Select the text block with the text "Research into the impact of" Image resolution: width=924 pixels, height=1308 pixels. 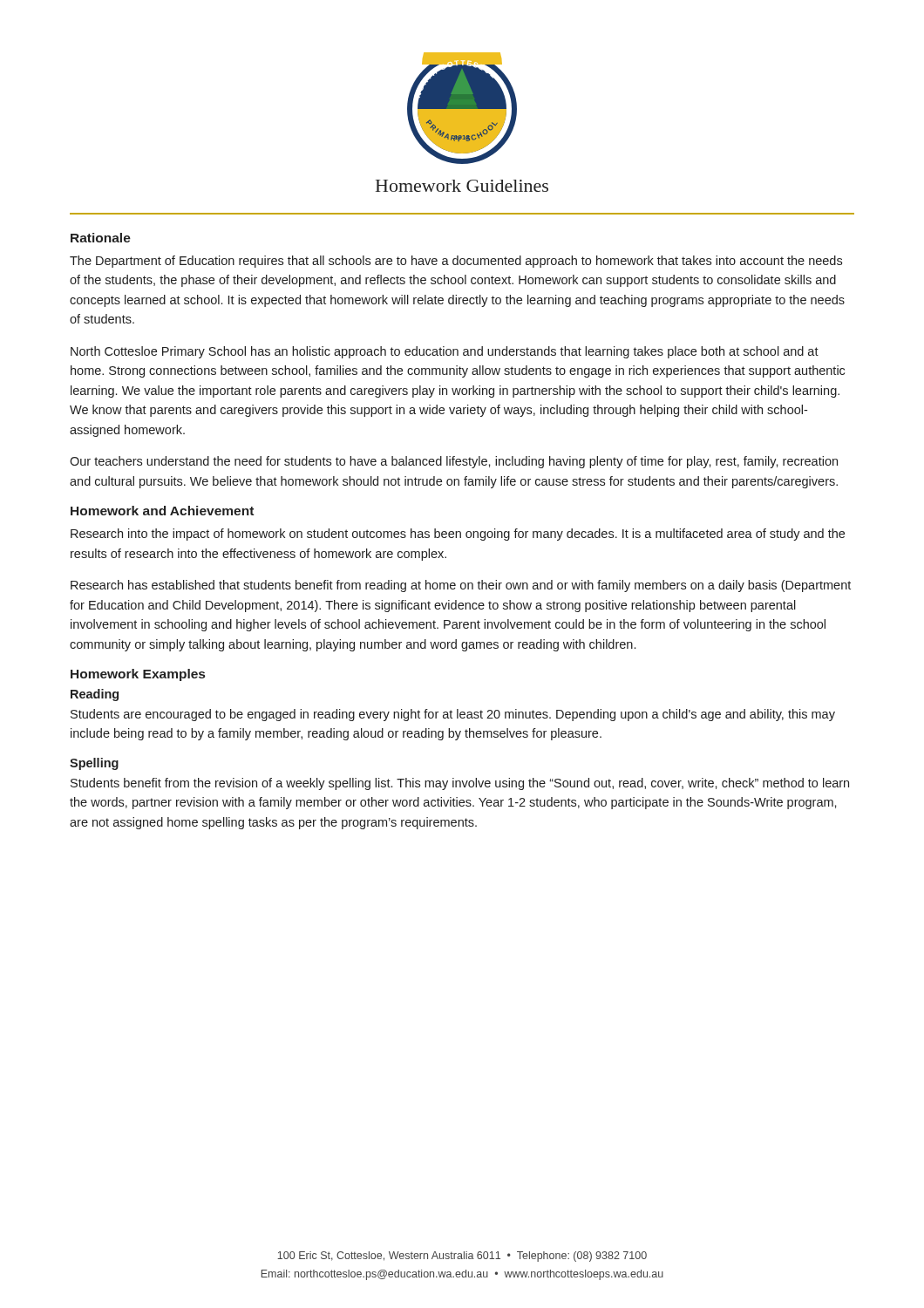point(458,544)
